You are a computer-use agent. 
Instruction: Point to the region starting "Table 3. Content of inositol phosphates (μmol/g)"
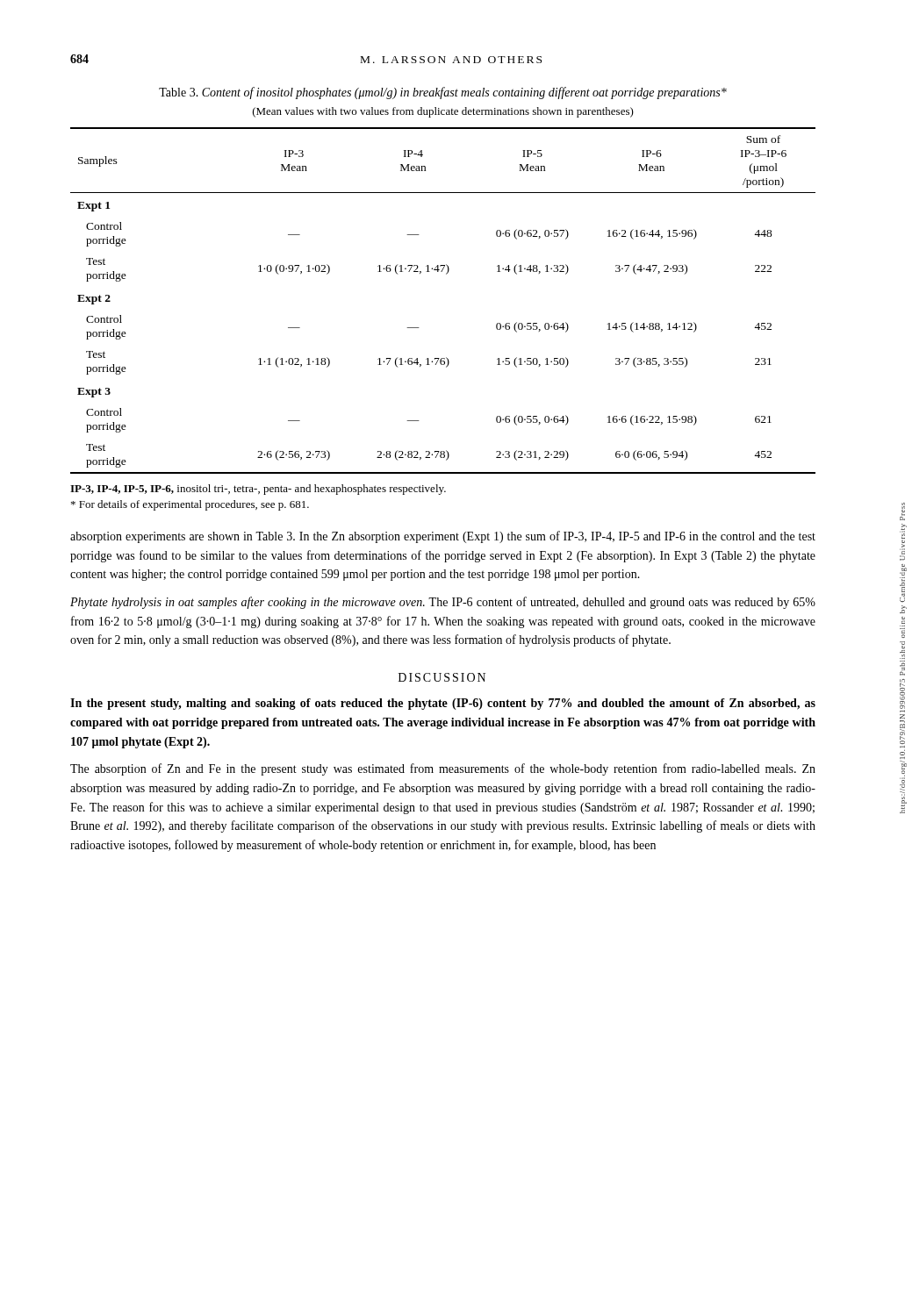(x=443, y=93)
